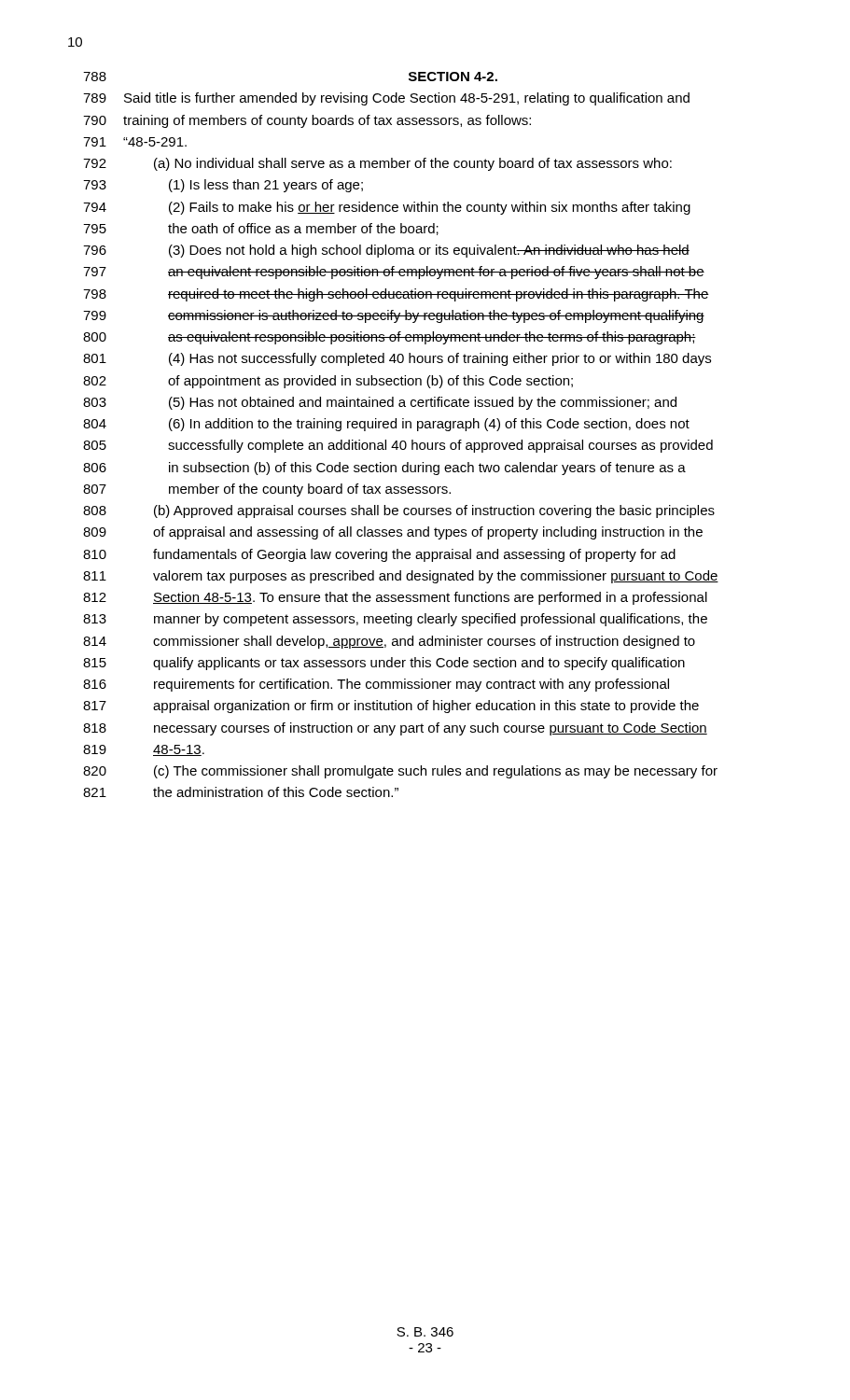Select the text block with the text "820 (c) The commissioner shall"

pyautogui.click(x=425, y=771)
